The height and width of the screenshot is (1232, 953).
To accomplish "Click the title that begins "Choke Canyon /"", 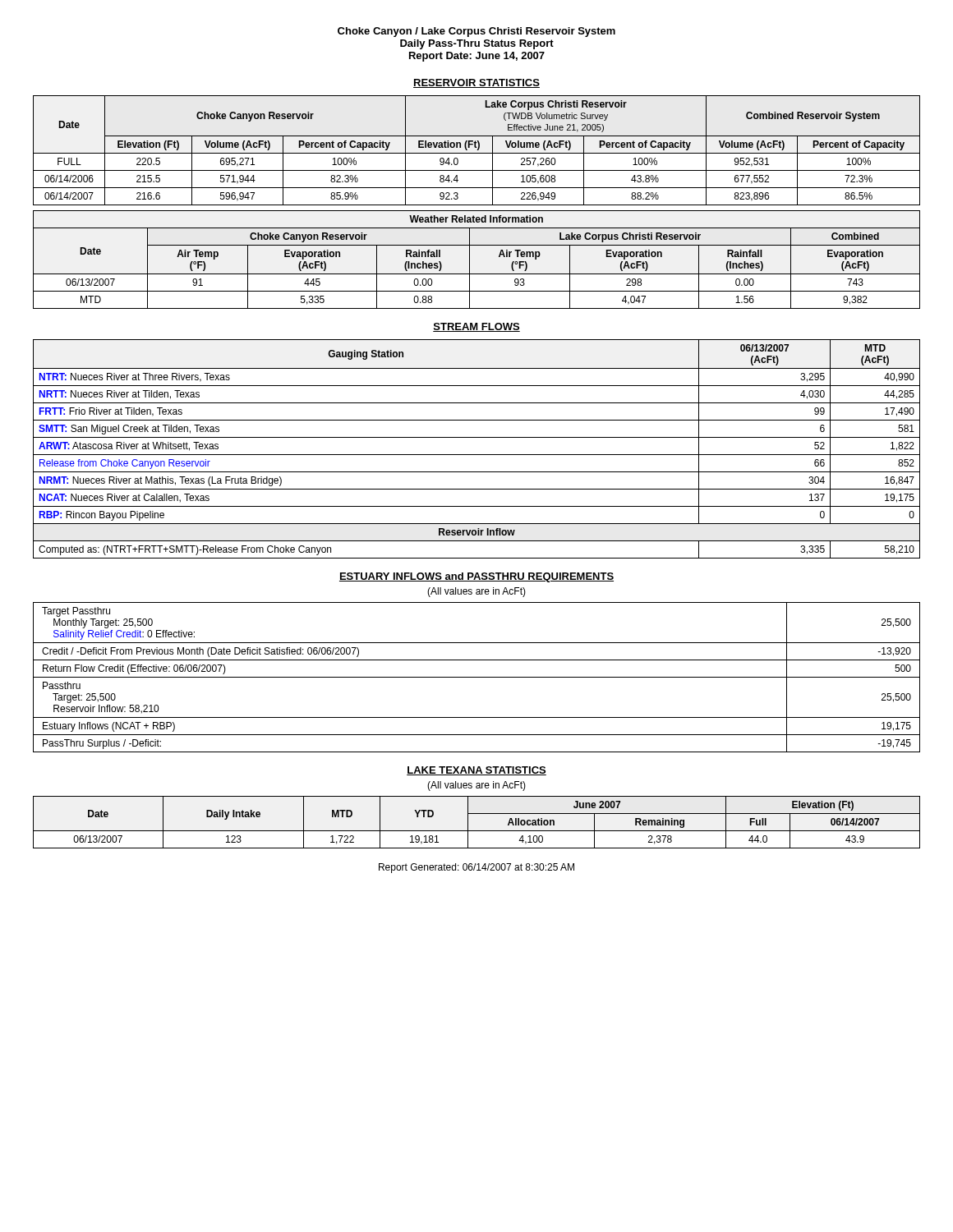I will coord(476,43).
